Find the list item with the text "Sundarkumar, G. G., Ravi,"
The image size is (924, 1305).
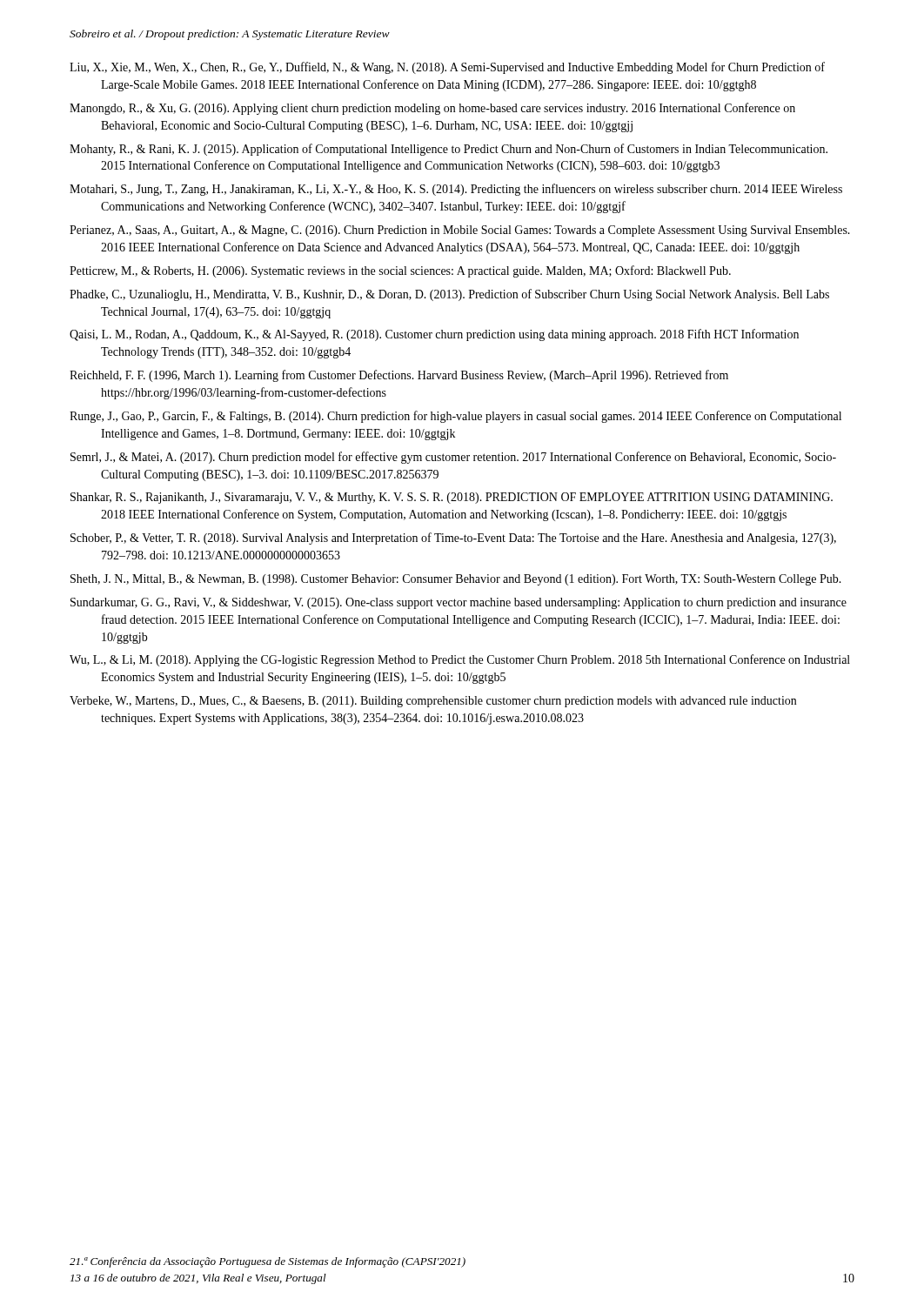458,620
